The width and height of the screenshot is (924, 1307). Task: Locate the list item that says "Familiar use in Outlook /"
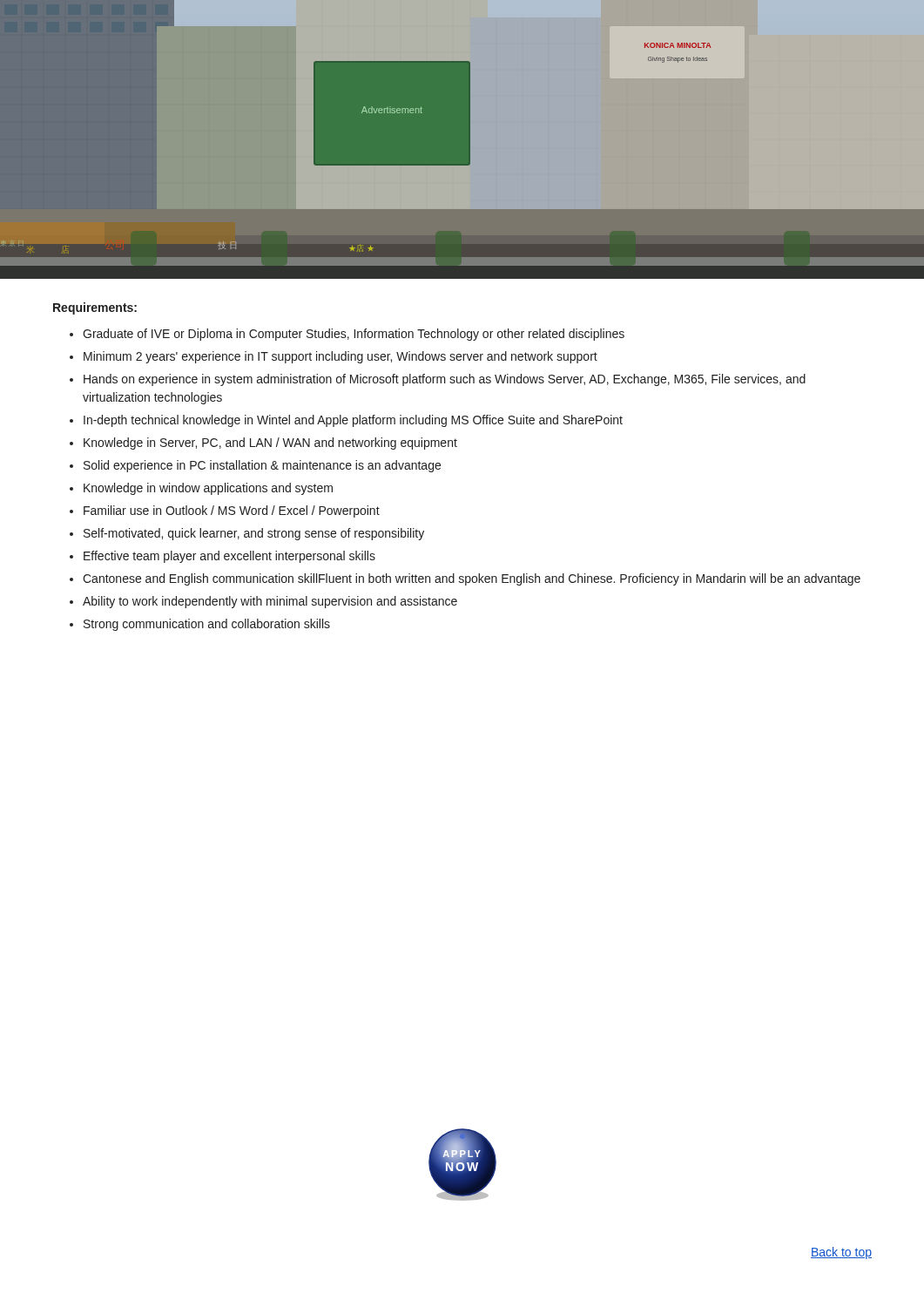pyautogui.click(x=232, y=511)
